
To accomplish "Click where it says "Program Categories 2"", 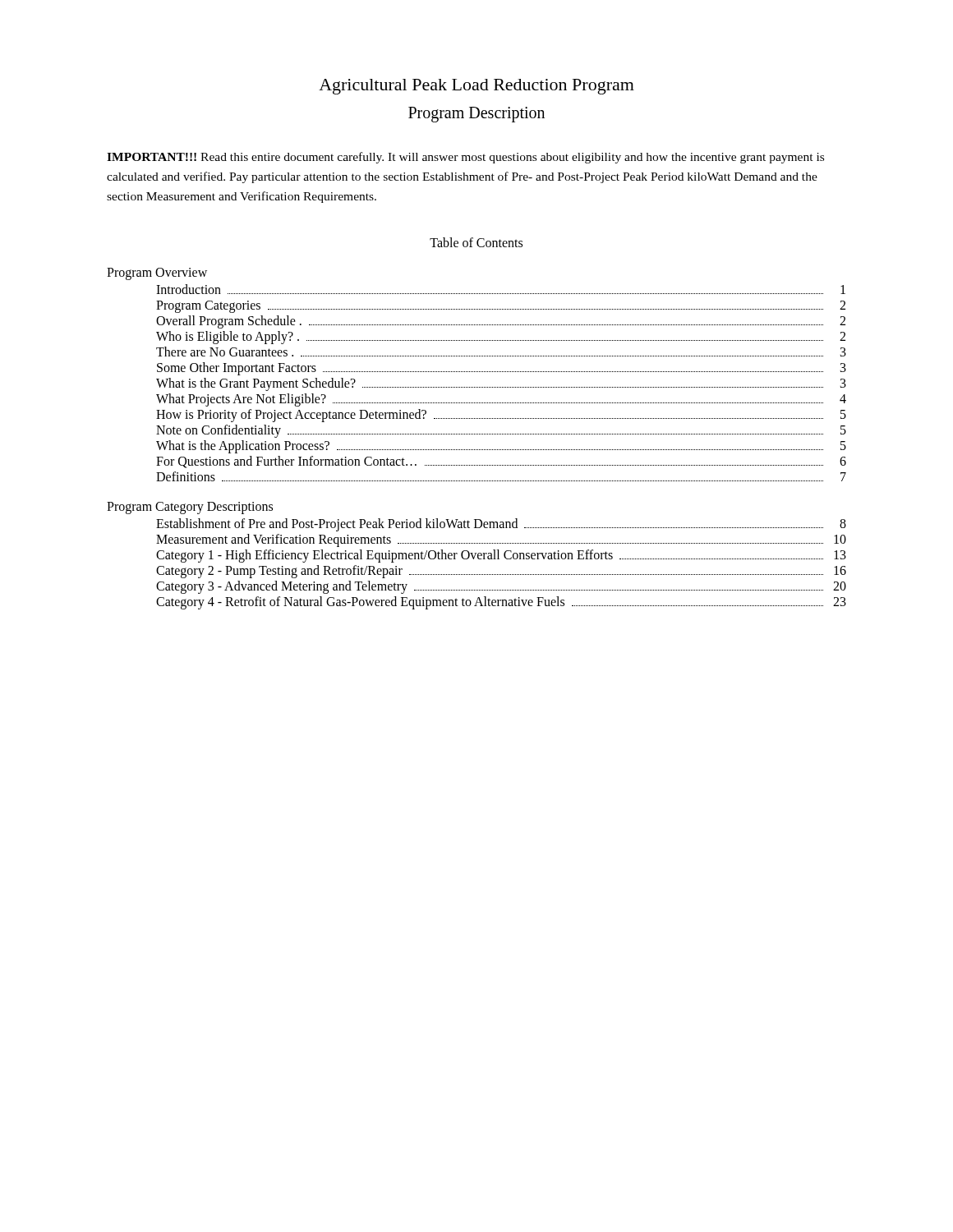I will [x=501, y=306].
